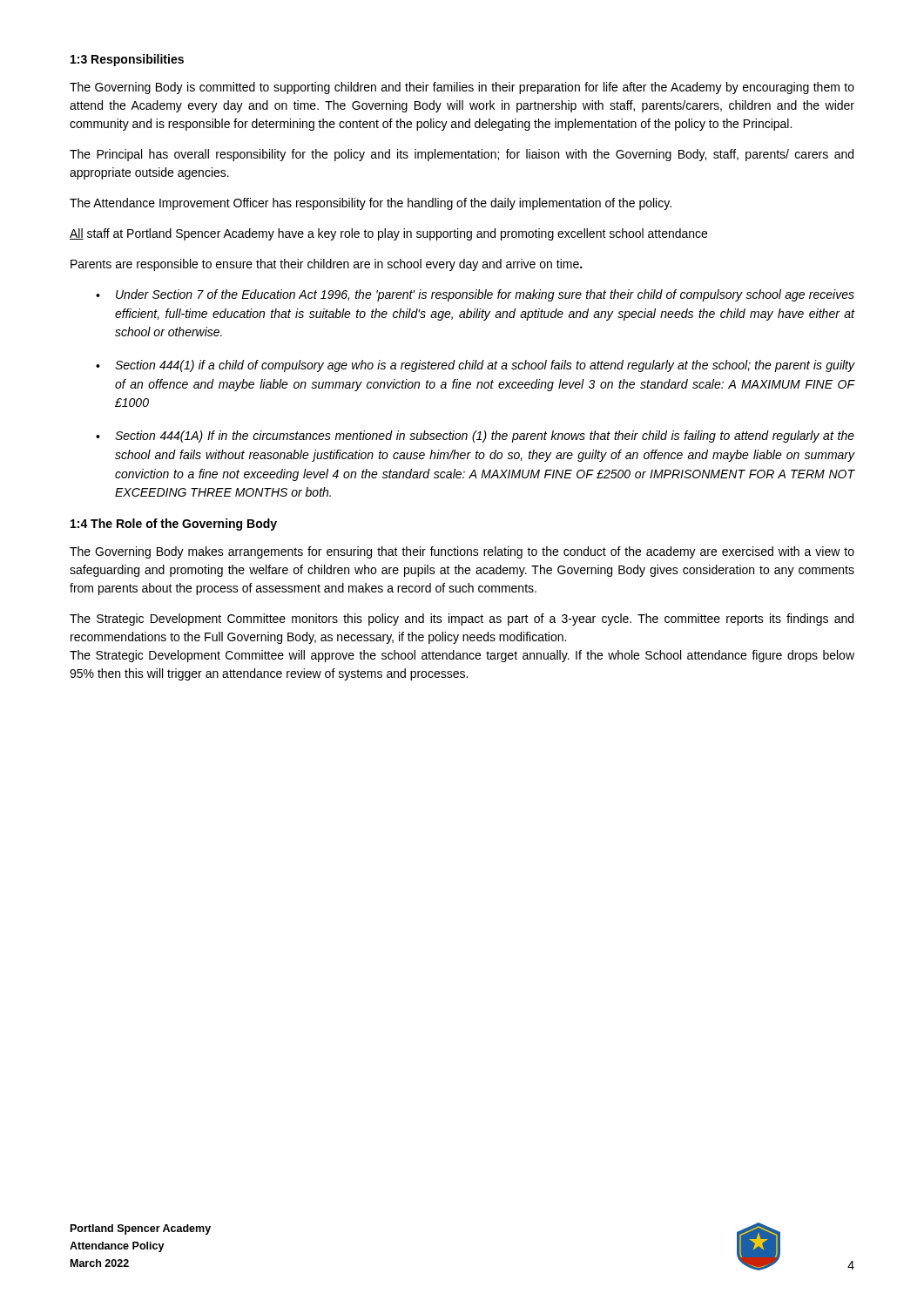Viewport: 924px width, 1307px height.
Task: Select the text block with the text "Parents are responsible to ensure"
Action: point(326,264)
